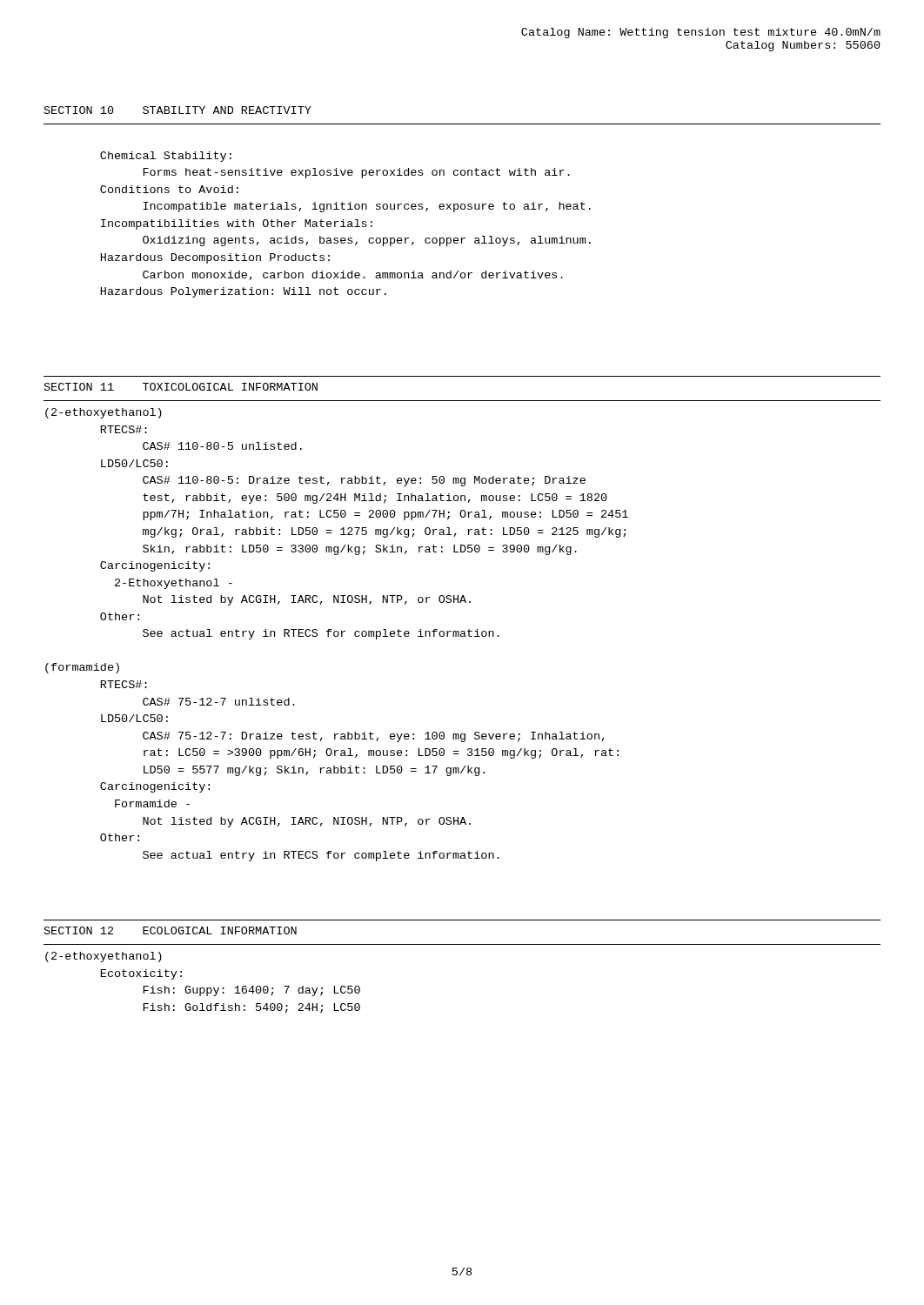
Task: Point to the text starting "(2-ethoxyethanol) Ecotoxicity: Fish: Guppy: 16400; 7 day; LC50"
Action: click(x=202, y=982)
